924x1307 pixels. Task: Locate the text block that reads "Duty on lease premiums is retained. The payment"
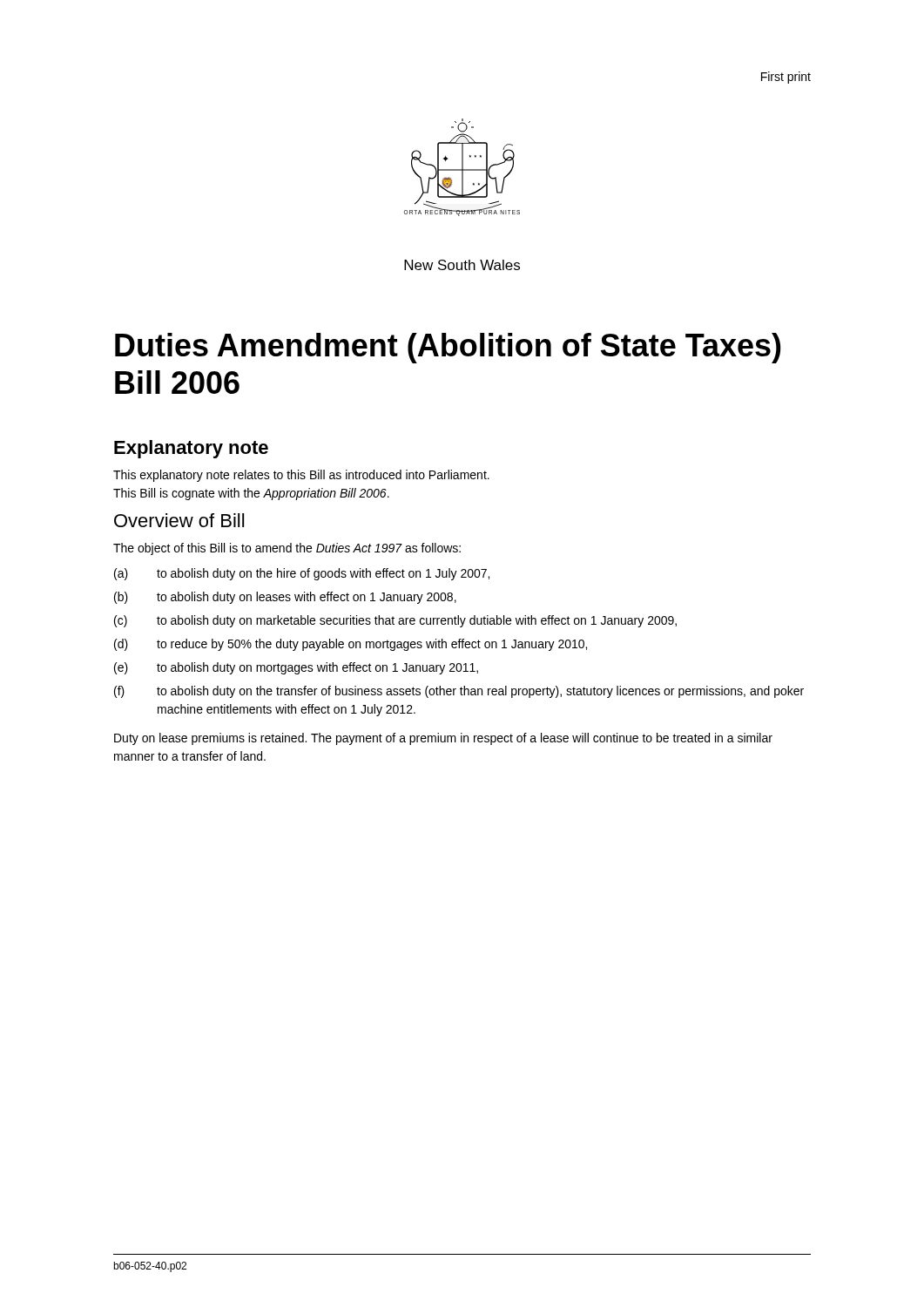coord(443,747)
